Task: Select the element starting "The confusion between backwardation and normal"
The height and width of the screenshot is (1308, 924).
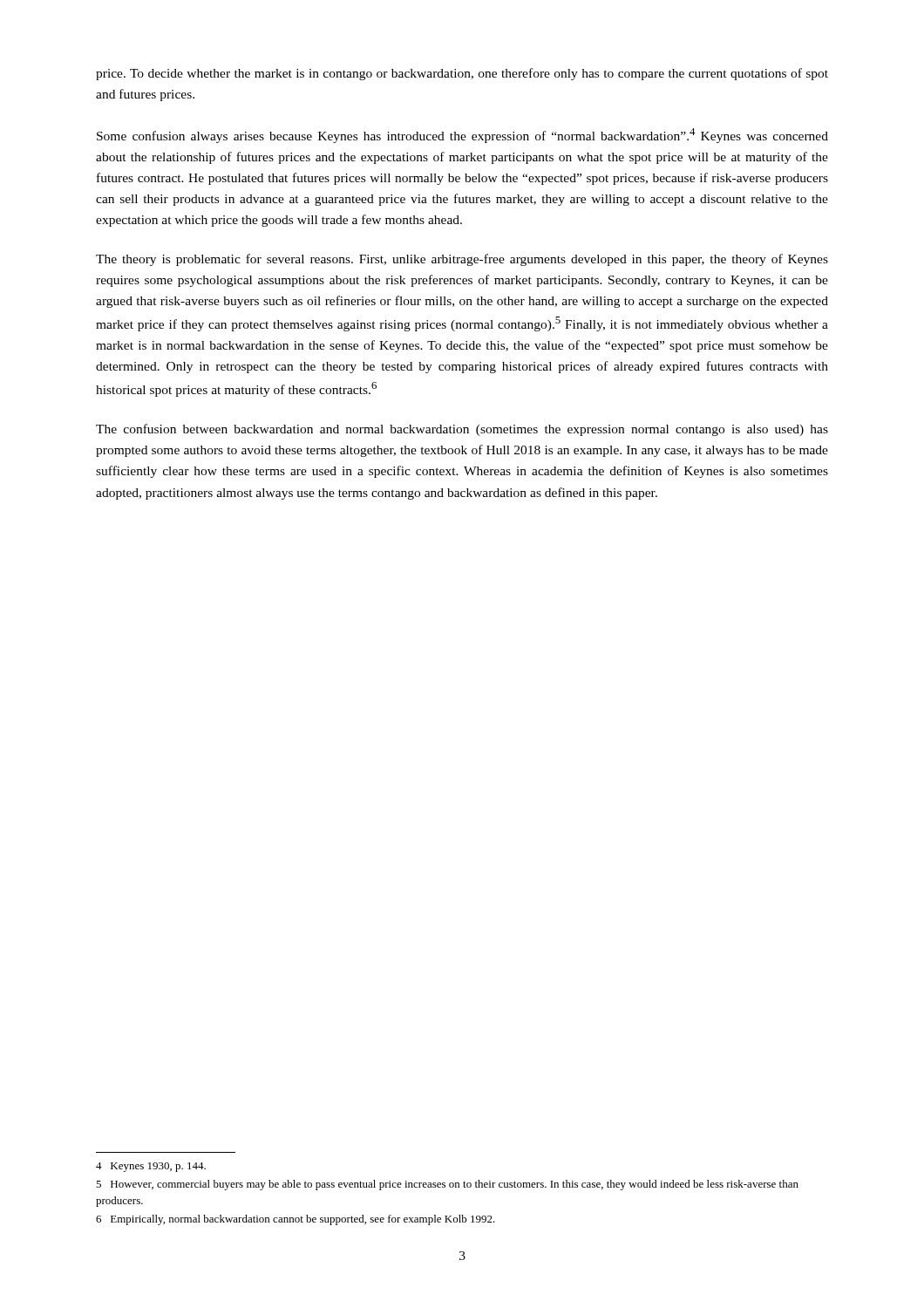Action: coord(462,460)
